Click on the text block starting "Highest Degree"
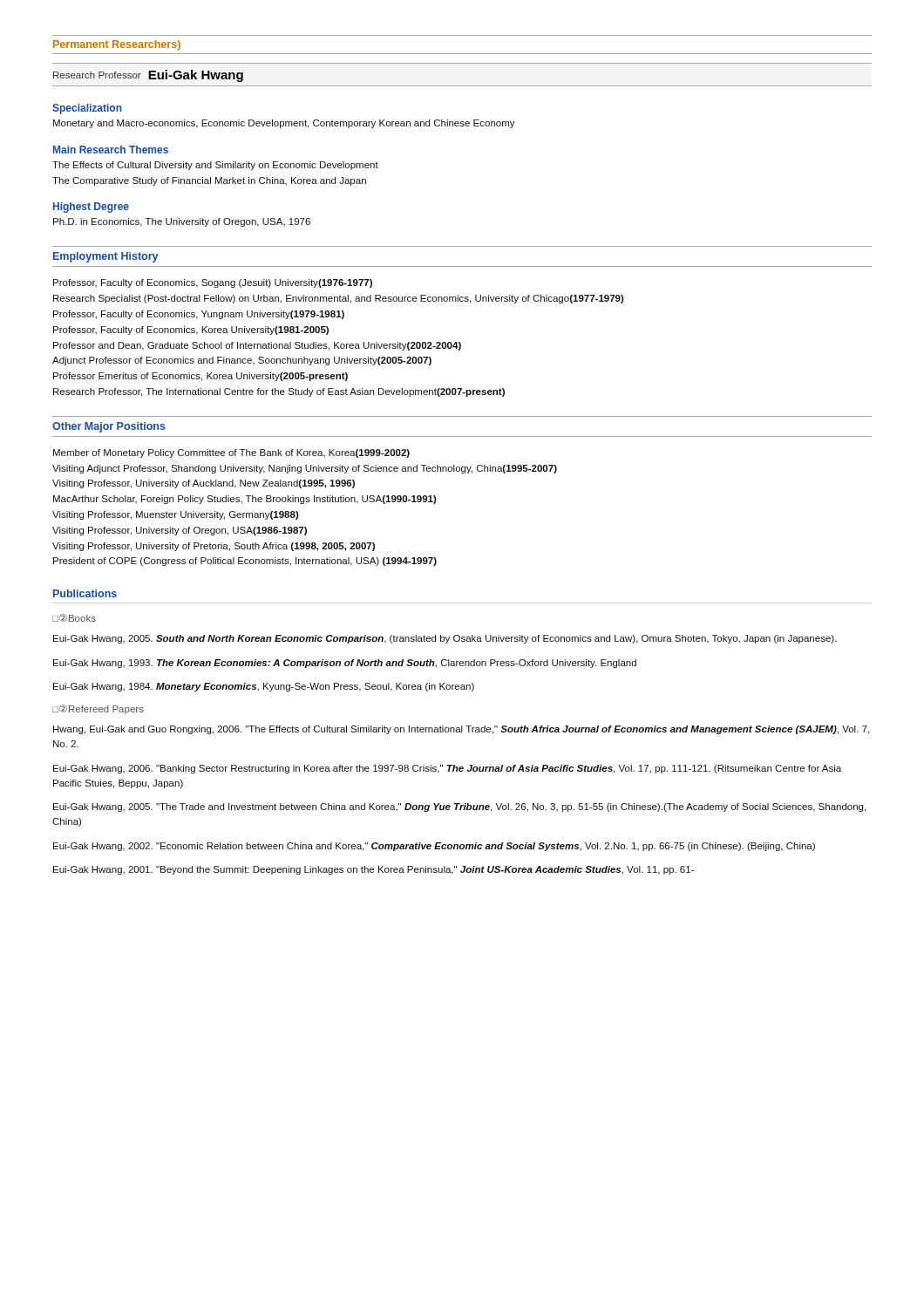This screenshot has height=1308, width=924. pyautogui.click(x=91, y=207)
